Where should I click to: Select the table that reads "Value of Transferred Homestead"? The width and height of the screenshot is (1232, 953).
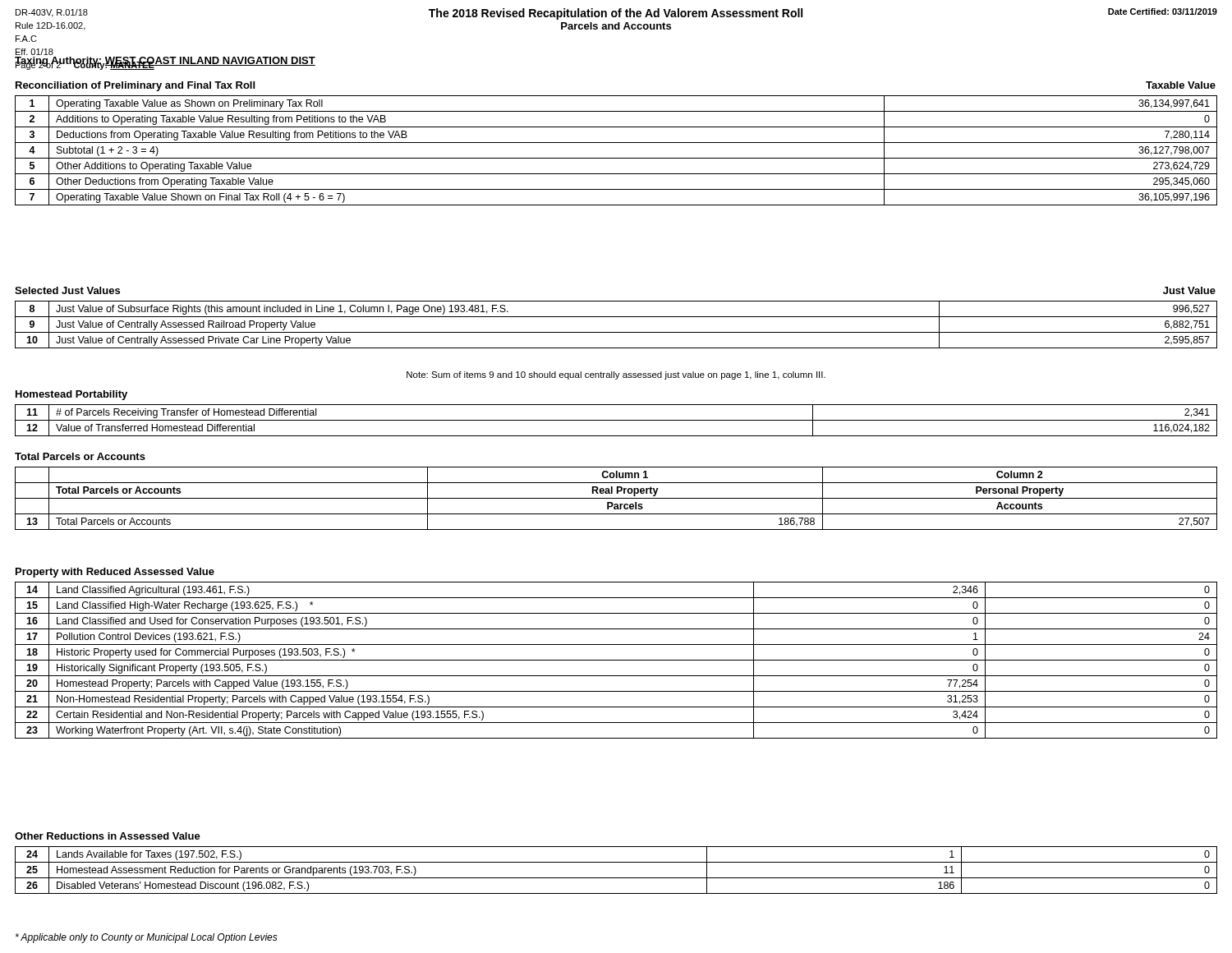[616, 420]
